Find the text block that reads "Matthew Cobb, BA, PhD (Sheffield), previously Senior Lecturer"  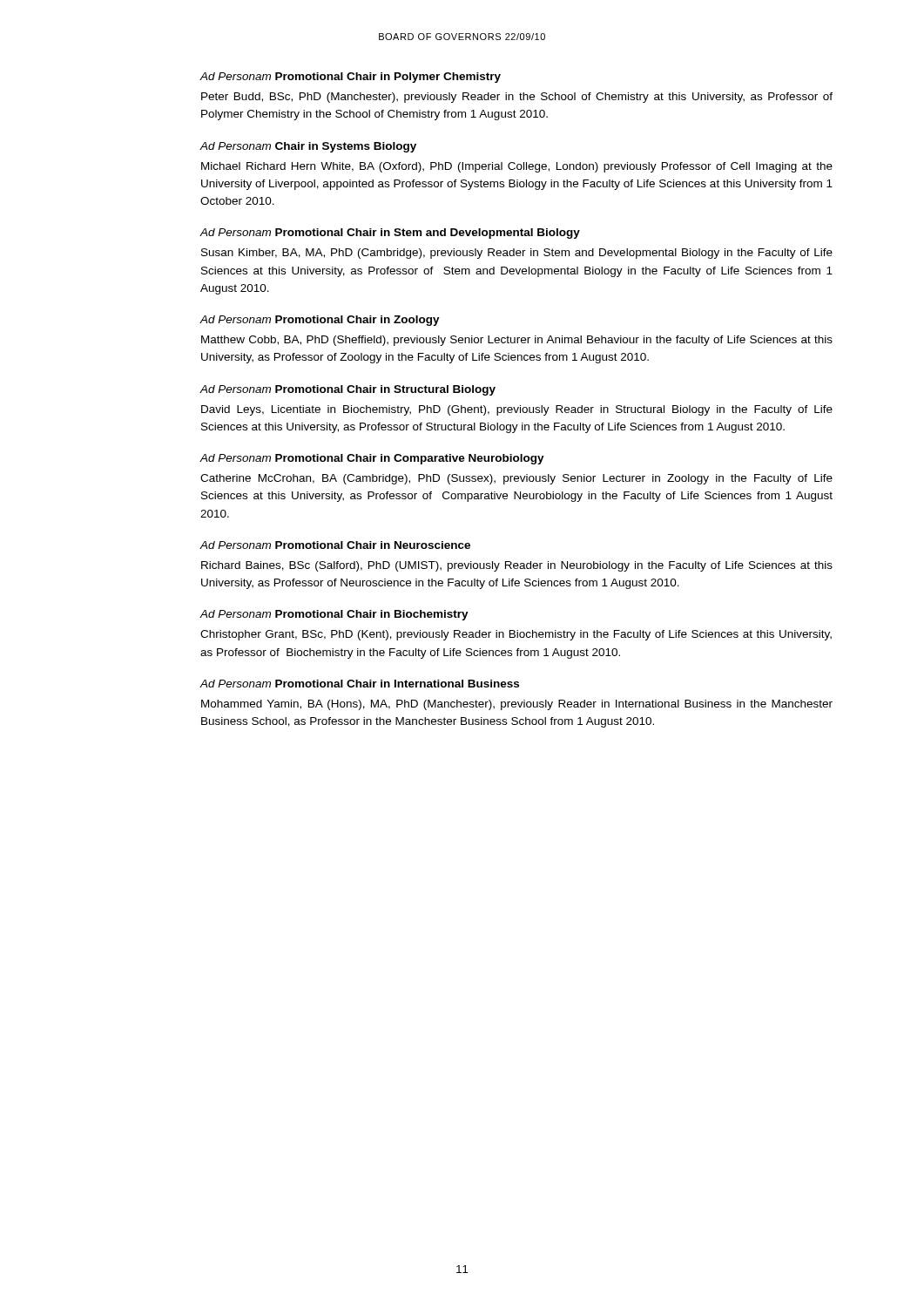[516, 348]
